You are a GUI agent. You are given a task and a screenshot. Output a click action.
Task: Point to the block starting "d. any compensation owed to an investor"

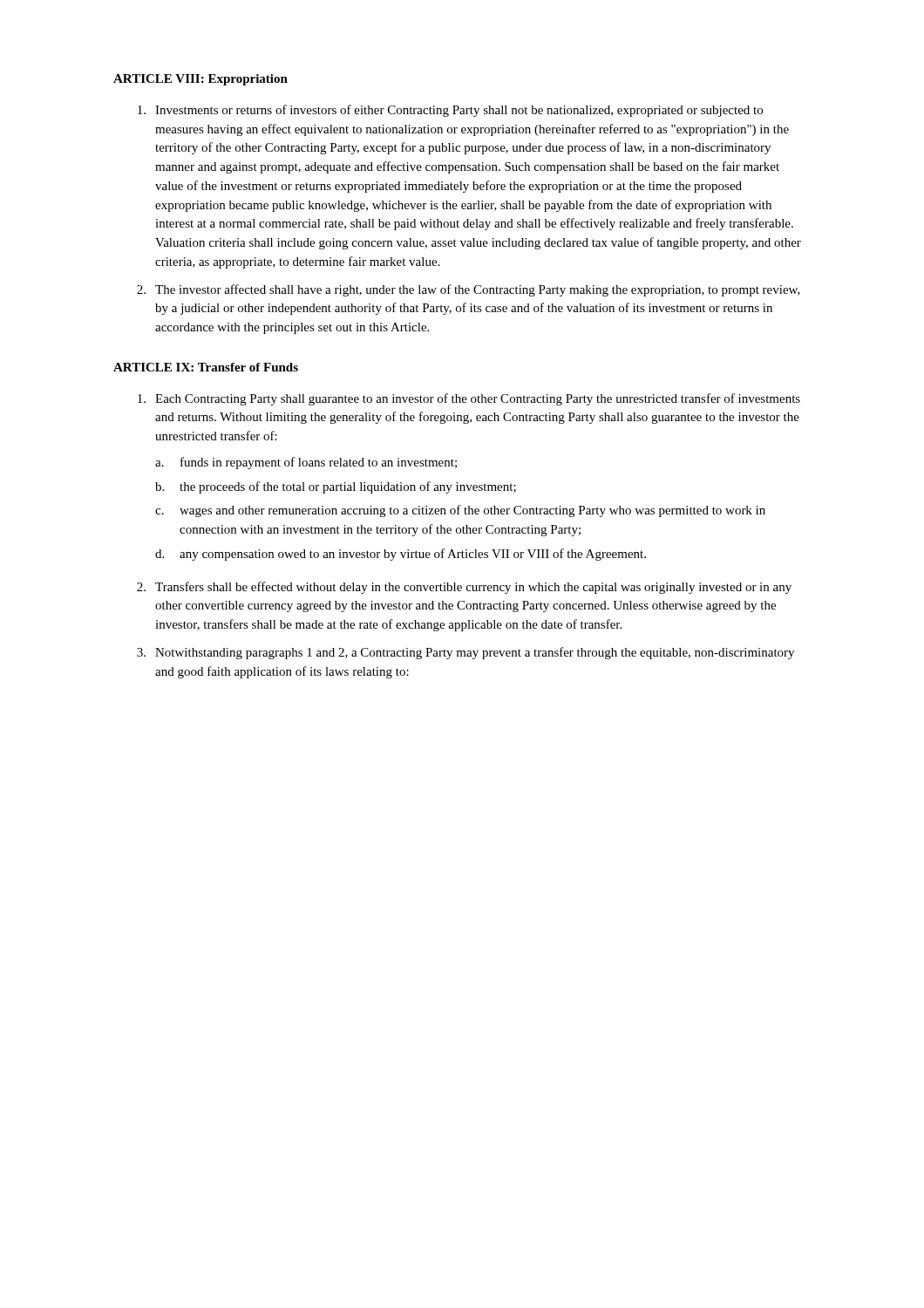click(x=483, y=554)
